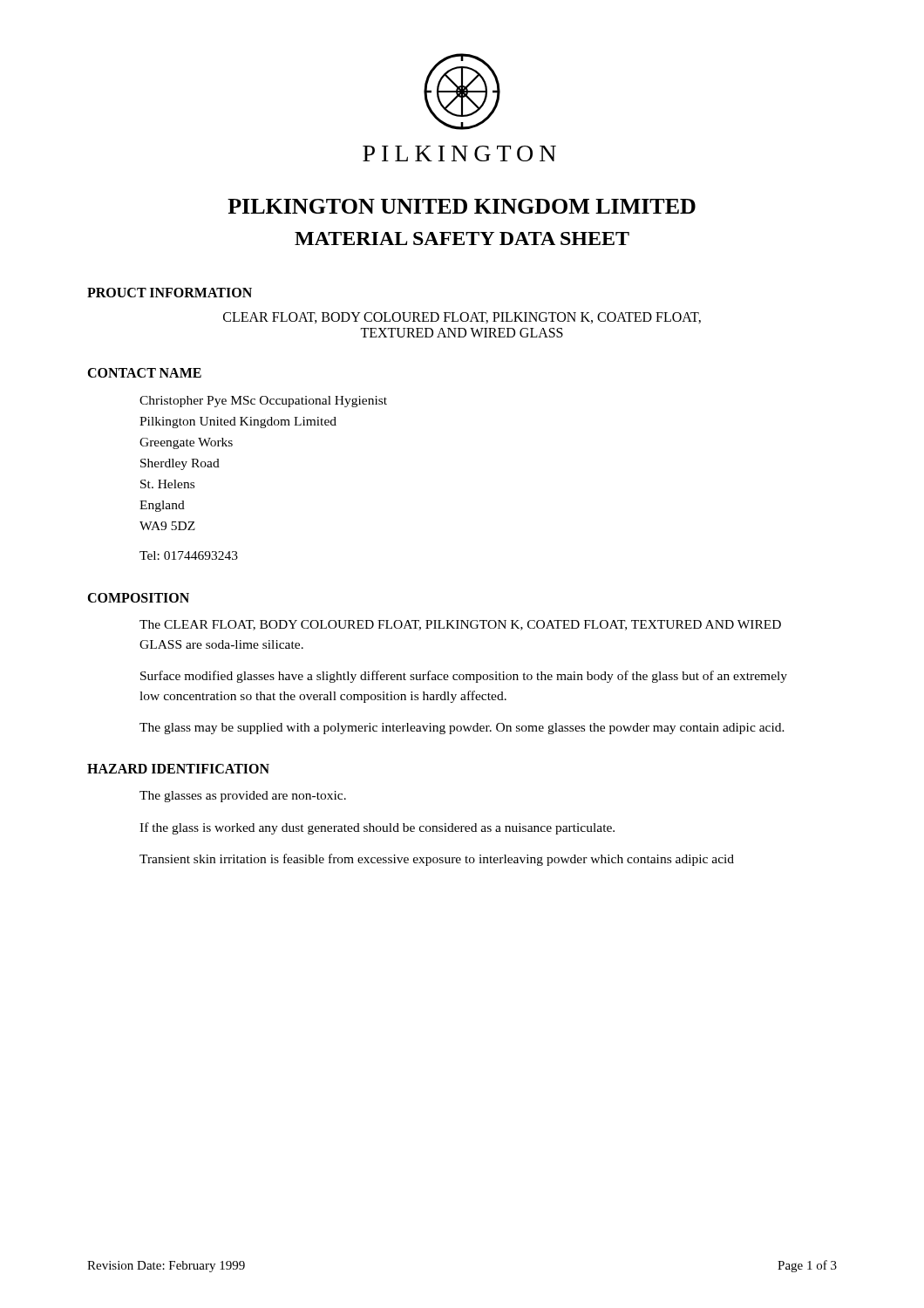The image size is (924, 1308).
Task: Click where it says "PILKINGTON UNITED KINGDOM LIMITED"
Action: pos(462,206)
